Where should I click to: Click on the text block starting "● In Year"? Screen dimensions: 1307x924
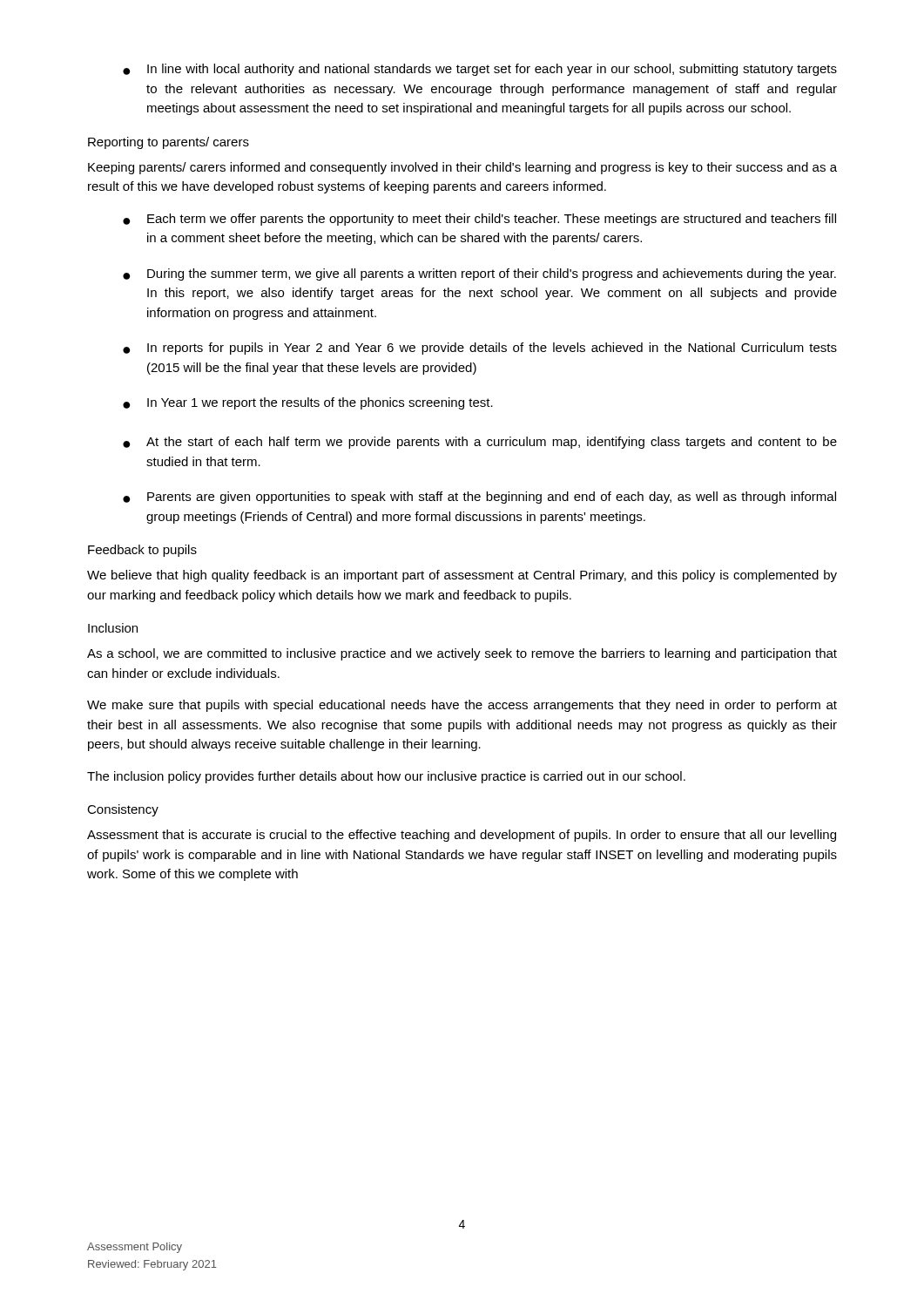[479, 405]
